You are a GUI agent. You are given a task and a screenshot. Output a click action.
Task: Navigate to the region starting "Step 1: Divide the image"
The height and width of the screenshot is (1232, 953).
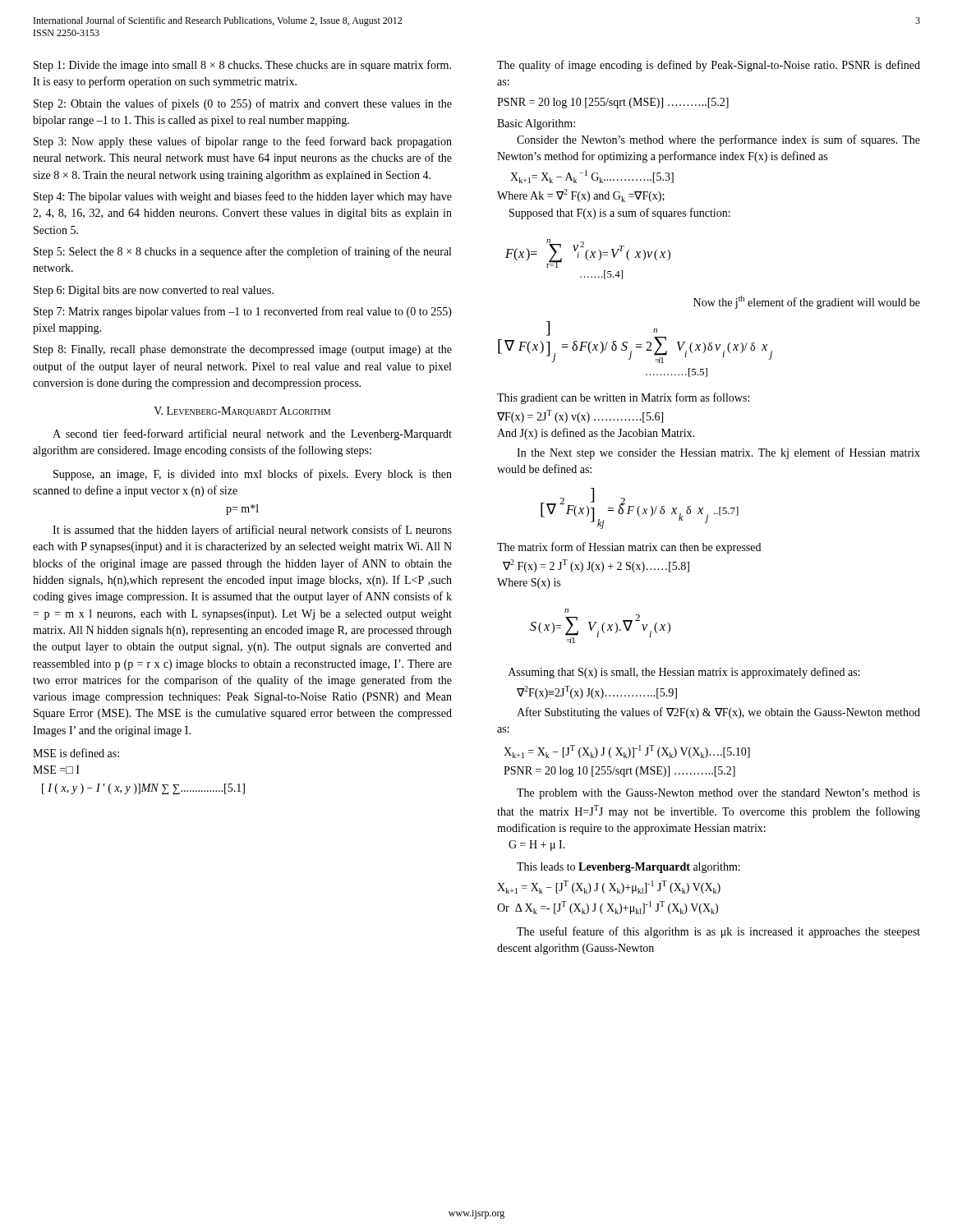tap(242, 74)
